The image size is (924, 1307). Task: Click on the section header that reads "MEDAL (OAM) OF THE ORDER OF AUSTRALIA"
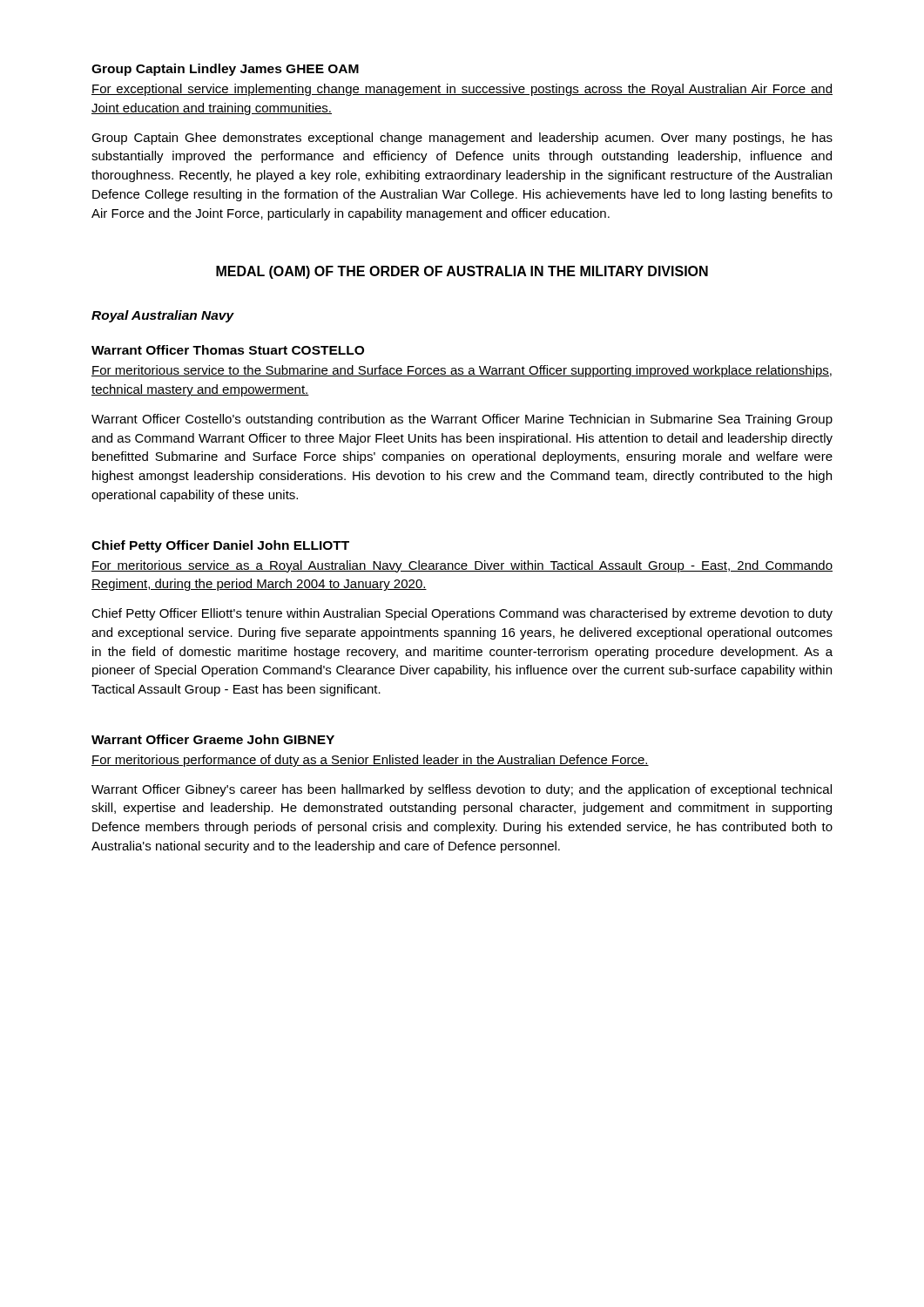[462, 272]
